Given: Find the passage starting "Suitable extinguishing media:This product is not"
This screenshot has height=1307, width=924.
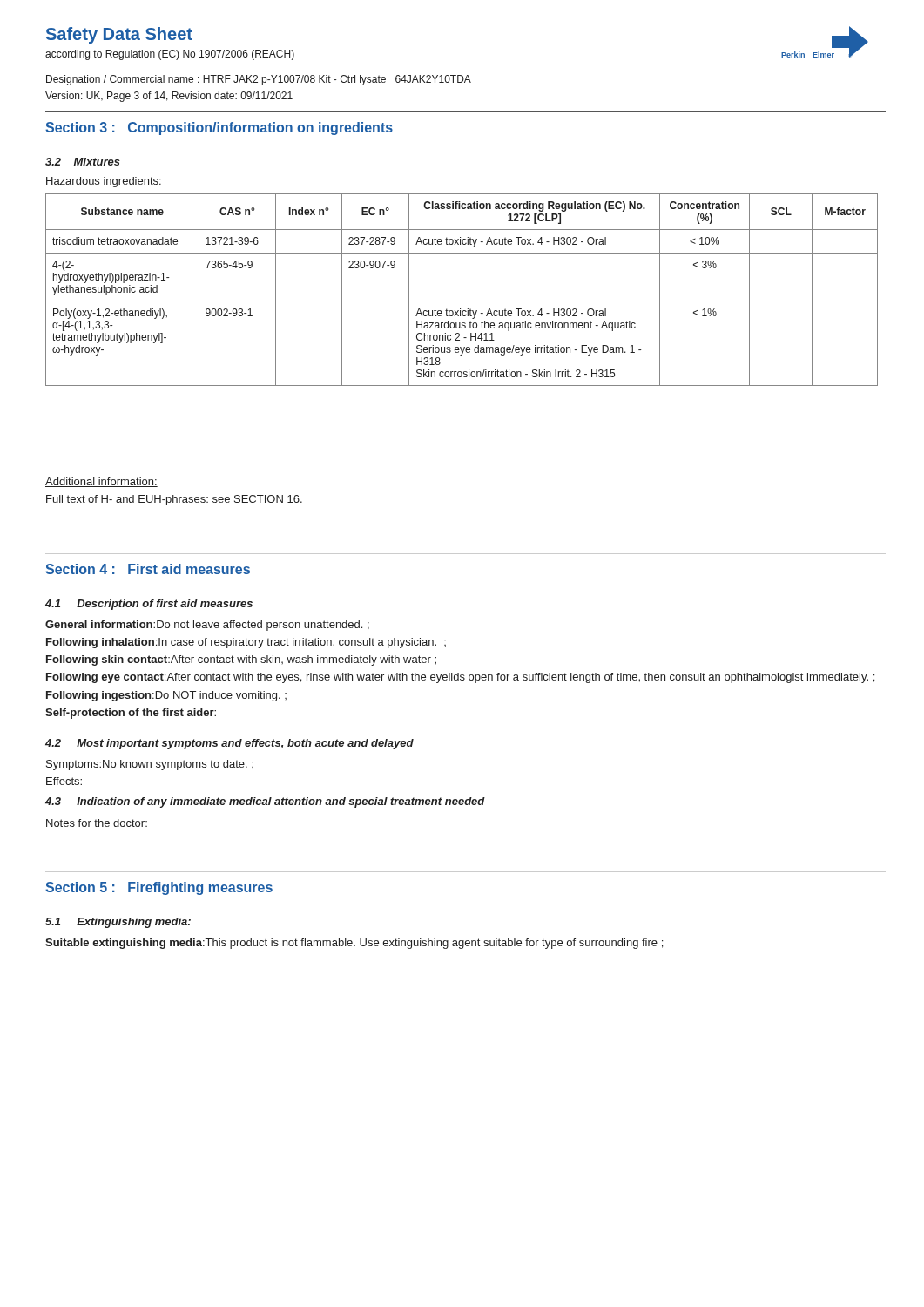Looking at the screenshot, I should (x=355, y=942).
